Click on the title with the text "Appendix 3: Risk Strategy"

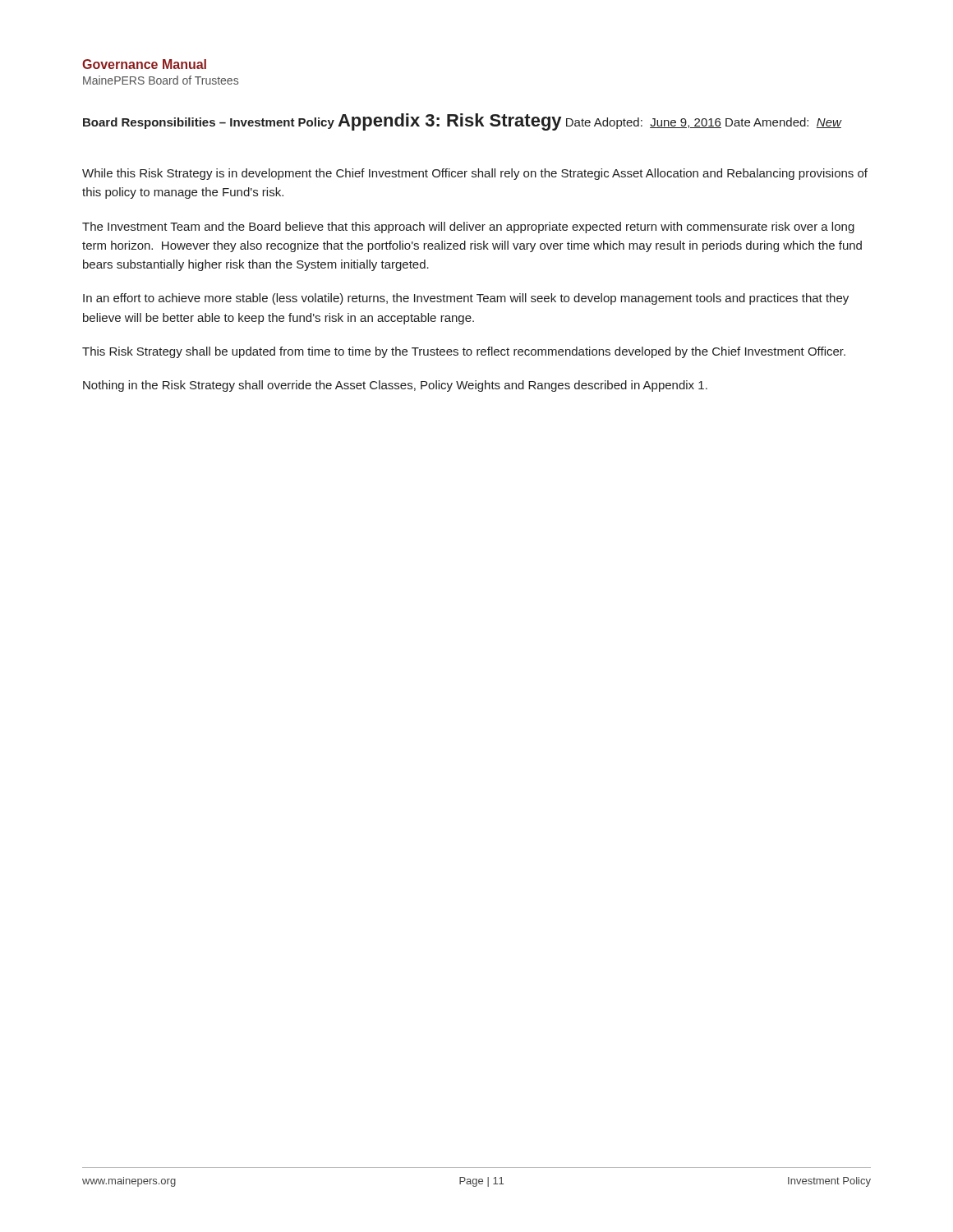[x=450, y=121]
